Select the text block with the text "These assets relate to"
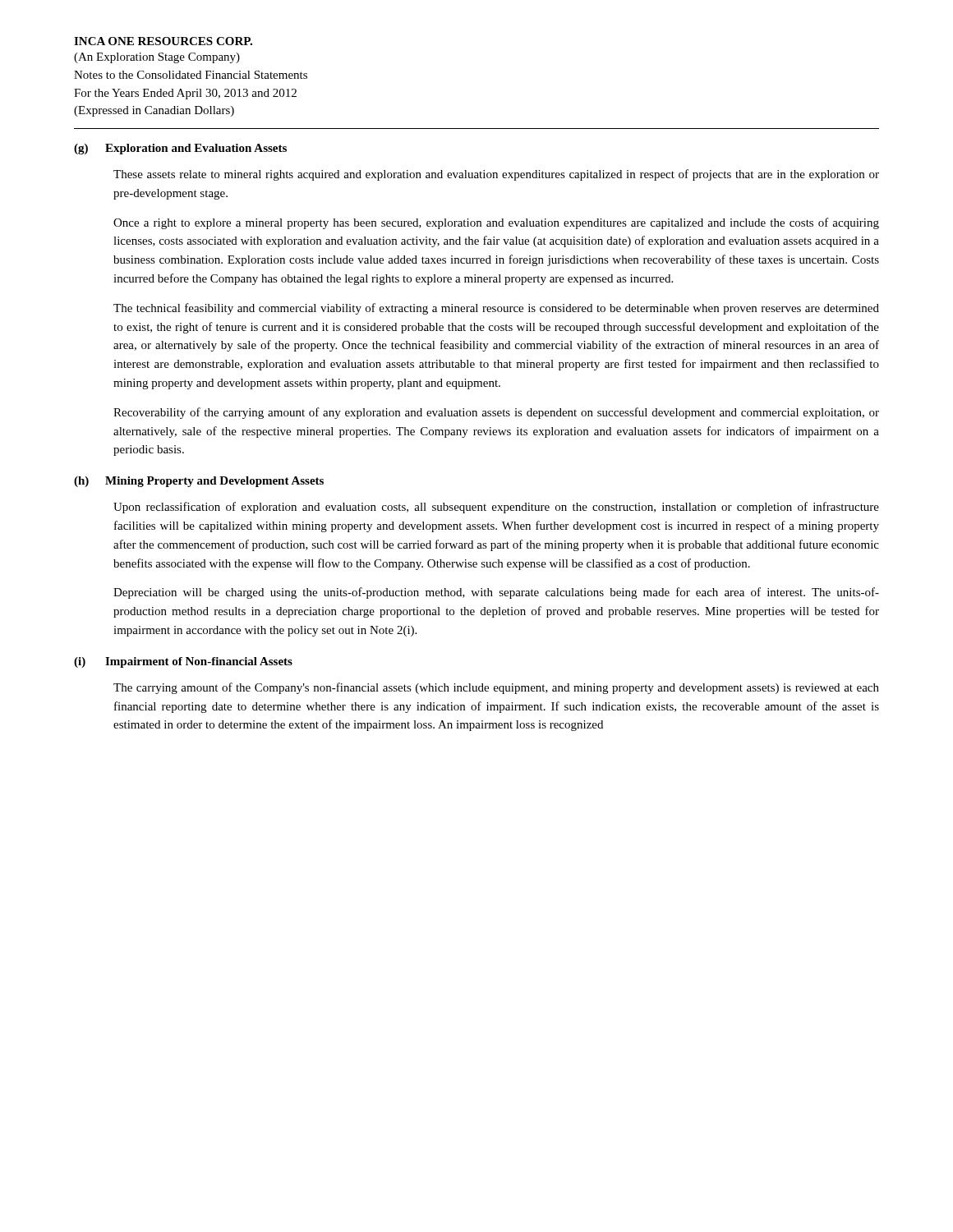This screenshot has width=953, height=1232. 496,184
